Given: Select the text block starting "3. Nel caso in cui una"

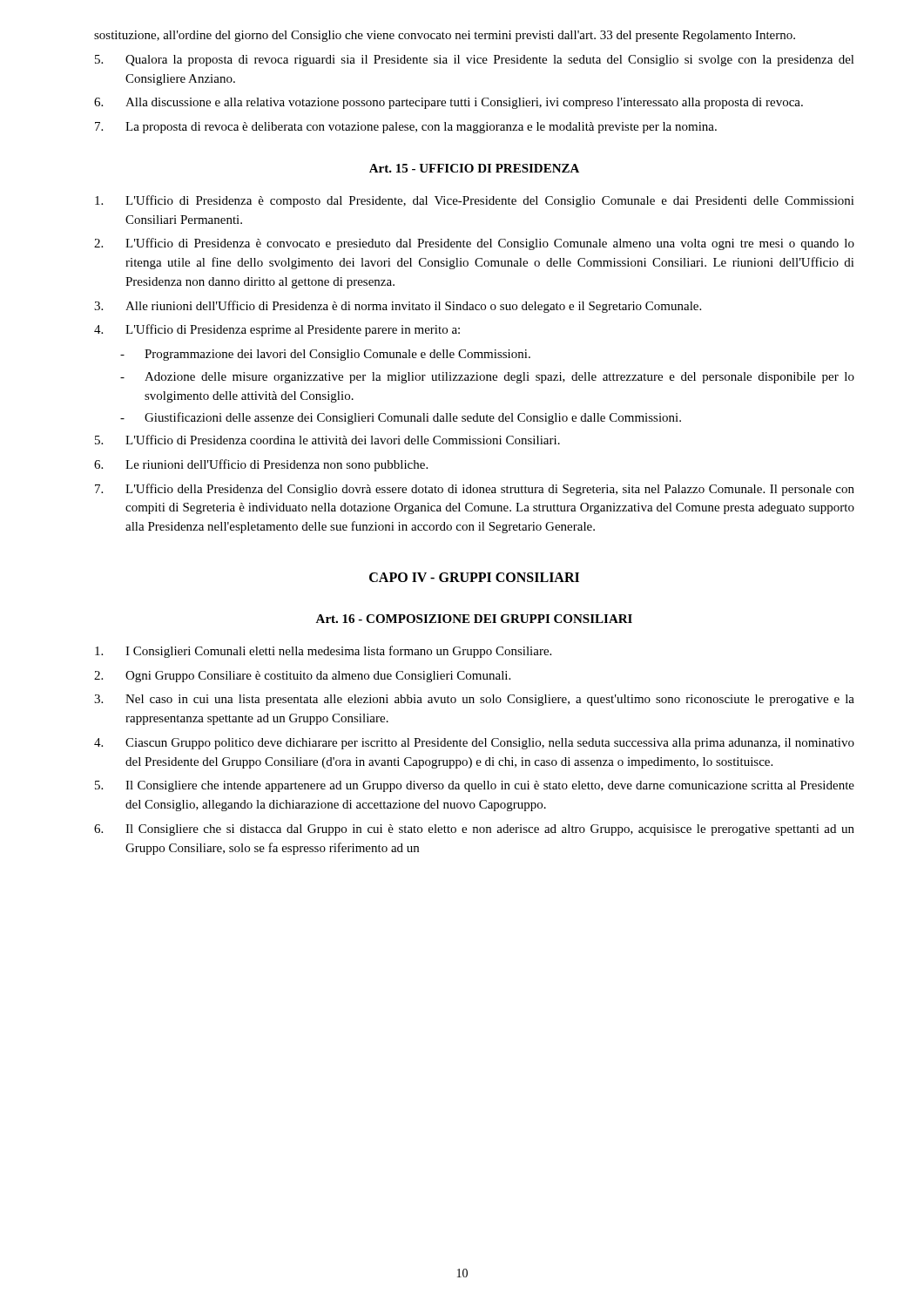Looking at the screenshot, I should coord(474,709).
